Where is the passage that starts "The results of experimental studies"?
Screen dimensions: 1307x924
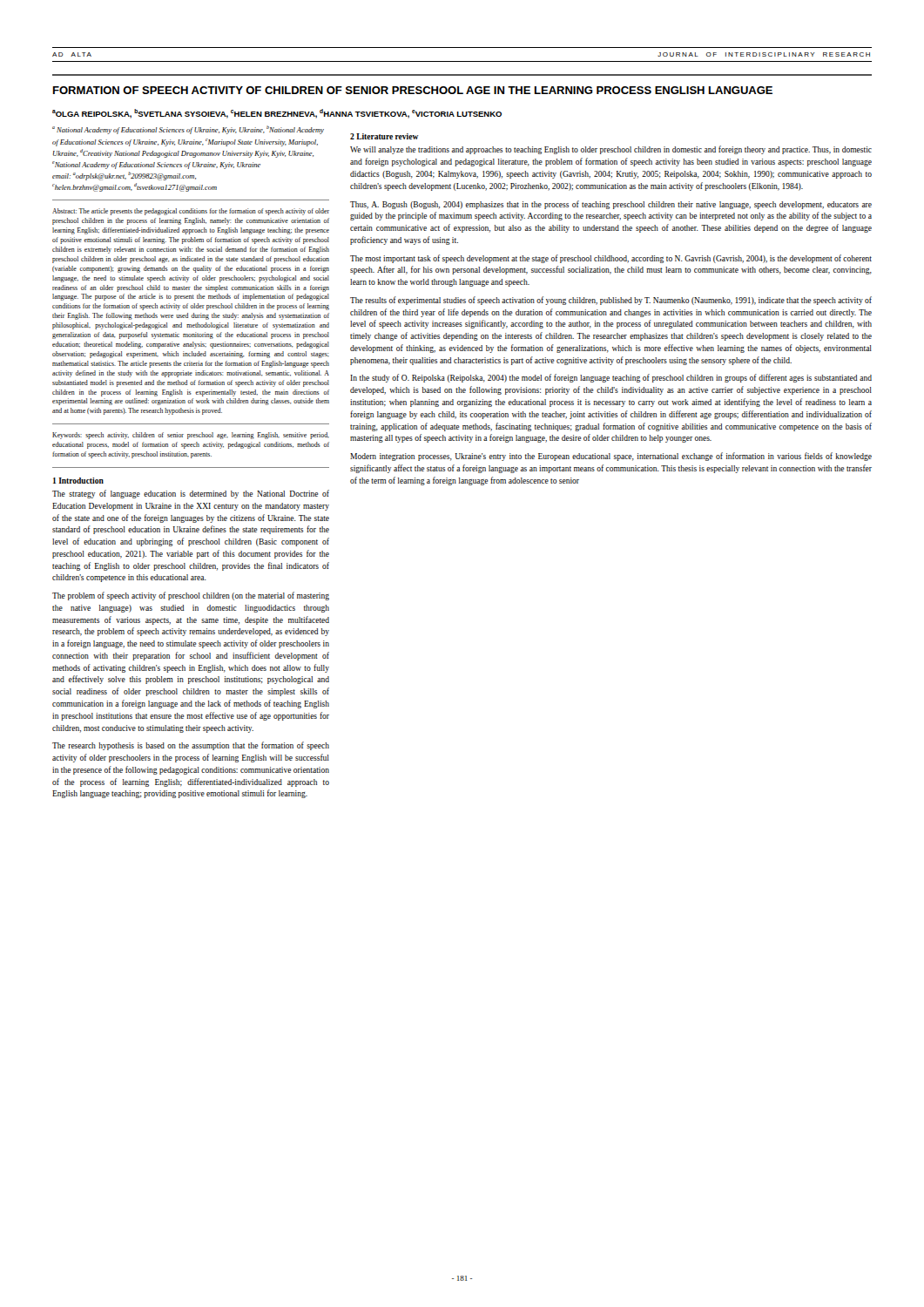[611, 330]
